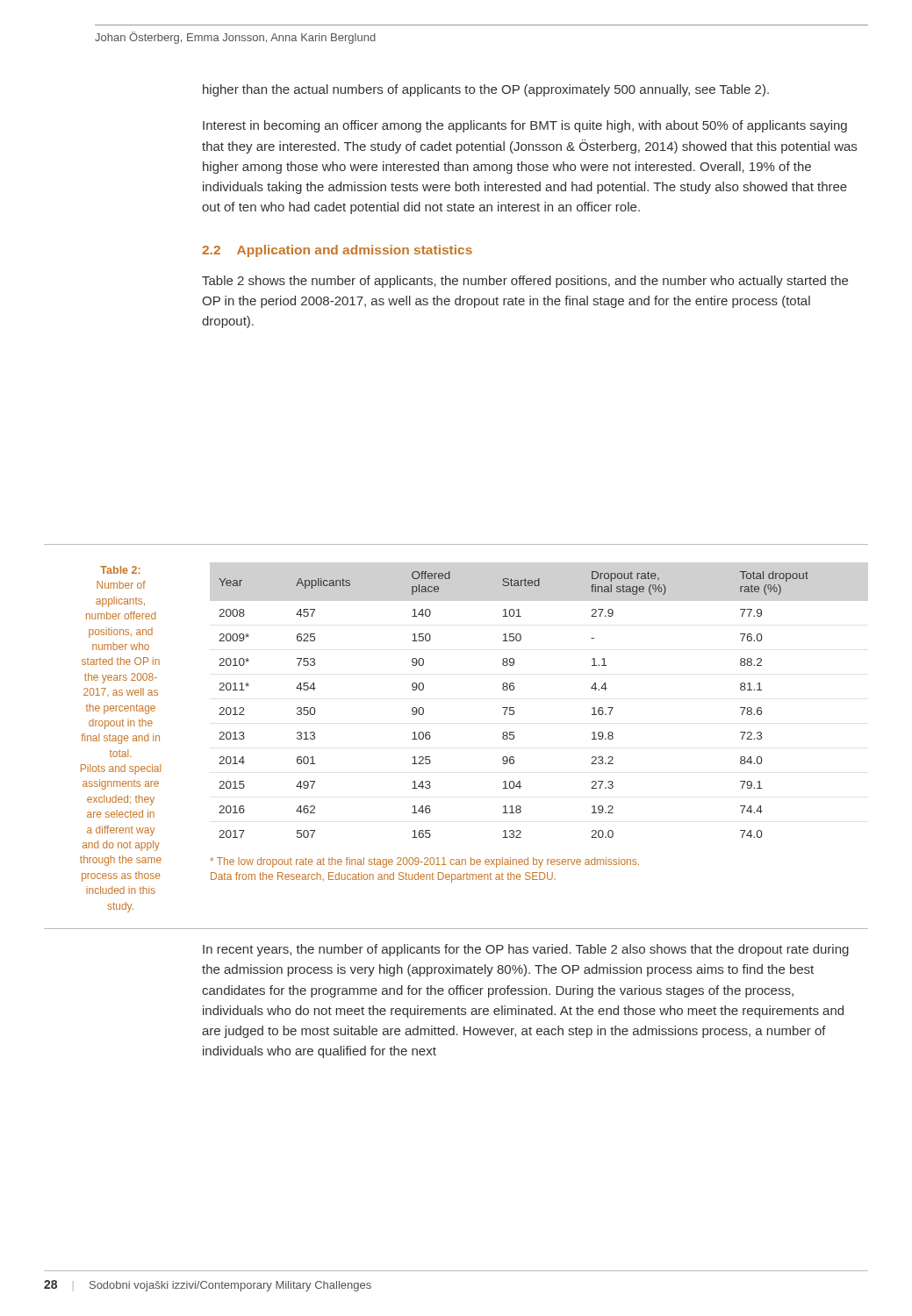Image resolution: width=912 pixels, height=1316 pixels.
Task: Select the text block that says "In recent years, the number of applicants for"
Action: [x=526, y=1000]
